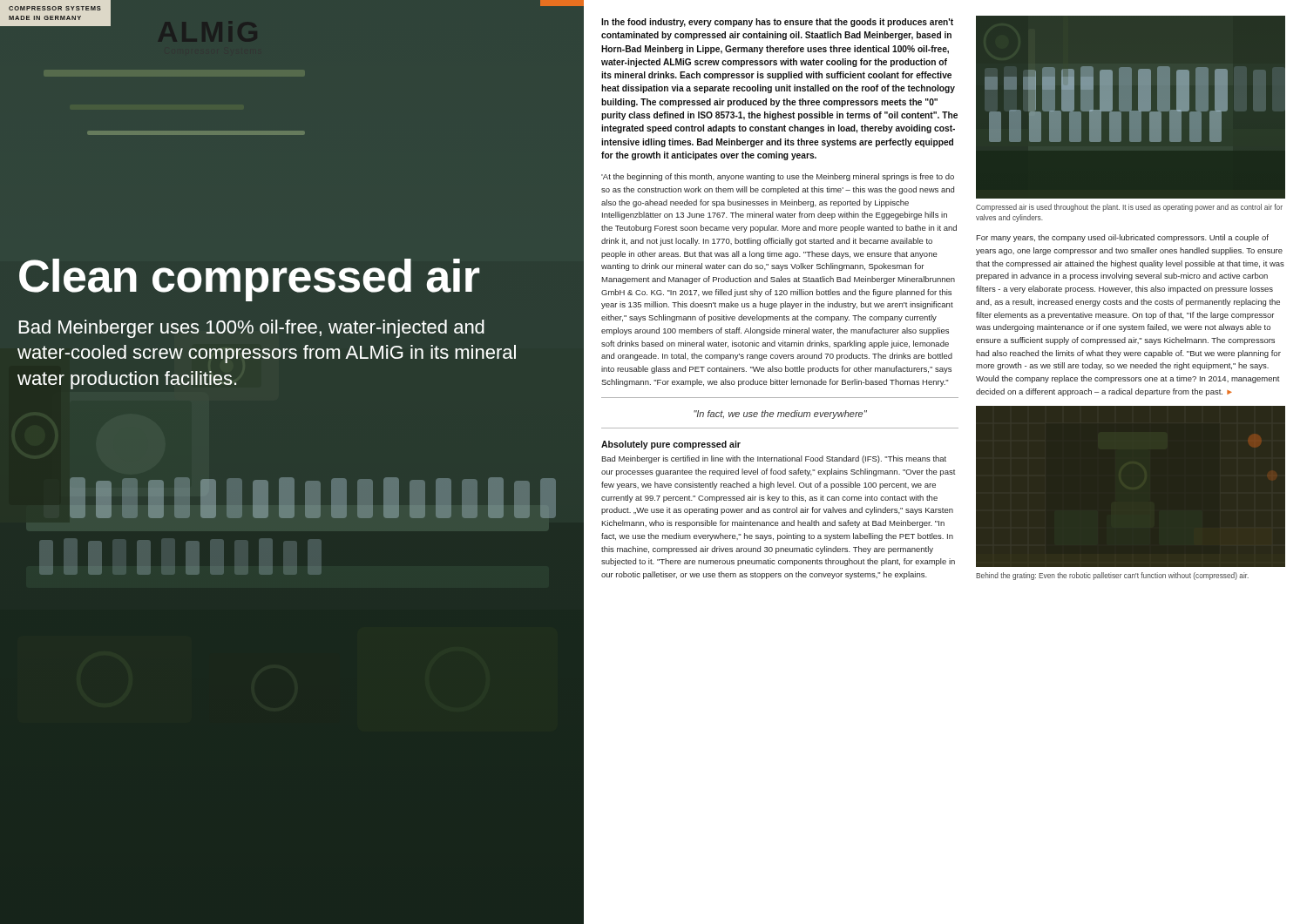Locate the block starting "'At the beginning of this"

coord(779,279)
